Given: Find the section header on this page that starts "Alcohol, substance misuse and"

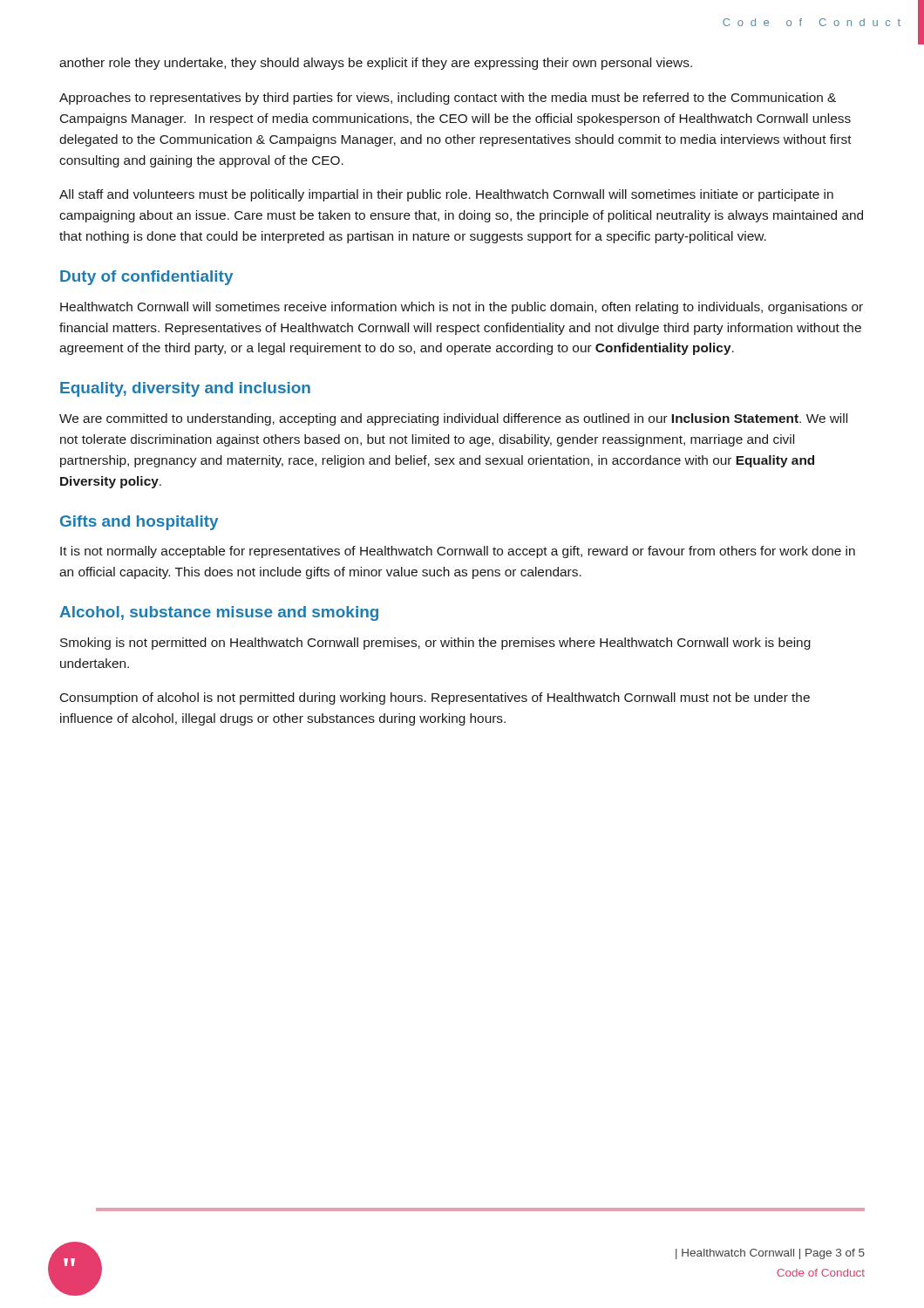Looking at the screenshot, I should [219, 612].
